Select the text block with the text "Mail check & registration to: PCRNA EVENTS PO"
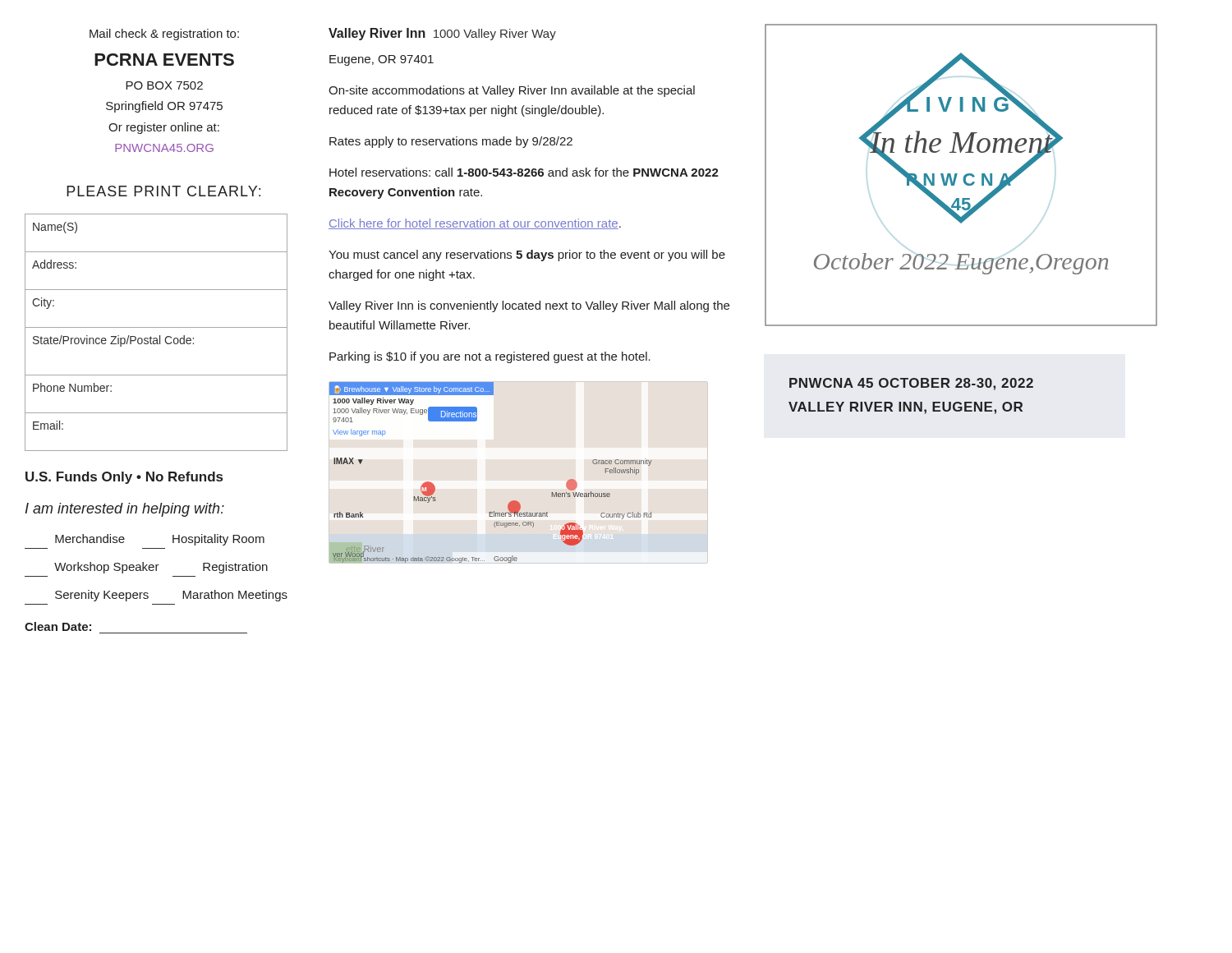Image resolution: width=1232 pixels, height=953 pixels. click(x=164, y=91)
